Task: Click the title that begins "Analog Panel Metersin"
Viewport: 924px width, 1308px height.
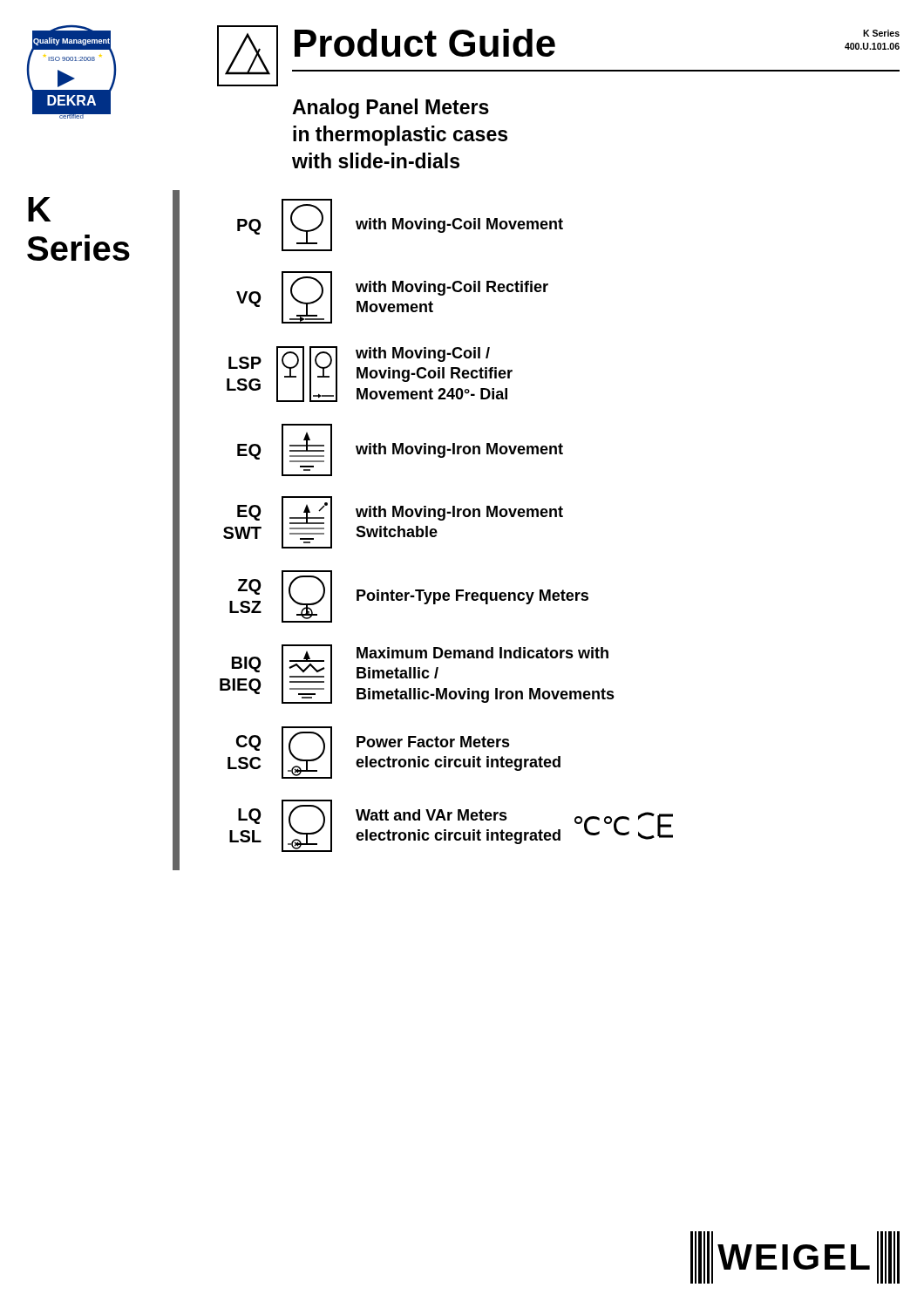Action: 391,109
